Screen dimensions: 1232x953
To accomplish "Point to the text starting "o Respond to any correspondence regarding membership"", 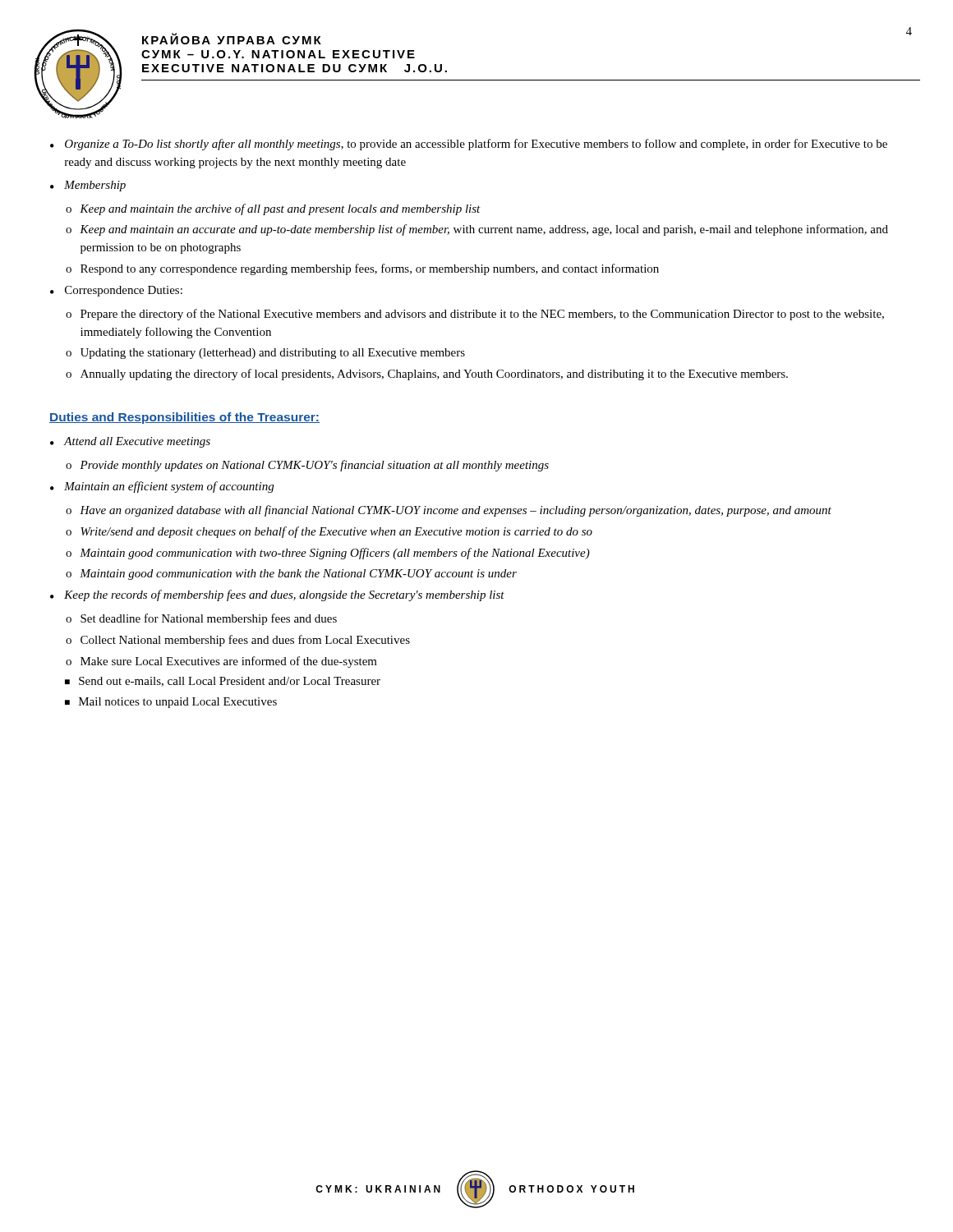I will [x=487, y=269].
